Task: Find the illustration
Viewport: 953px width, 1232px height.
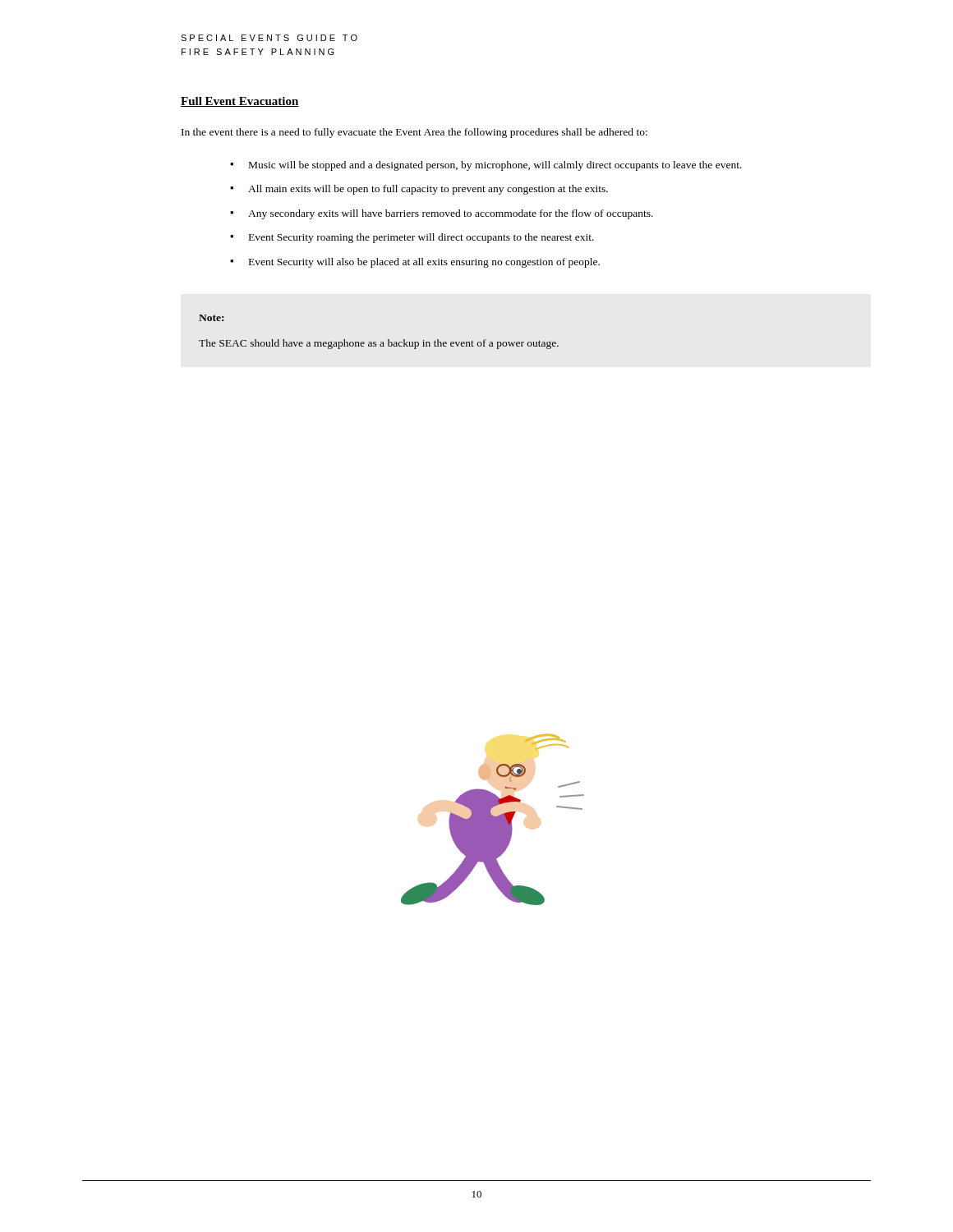Action: click(x=476, y=809)
